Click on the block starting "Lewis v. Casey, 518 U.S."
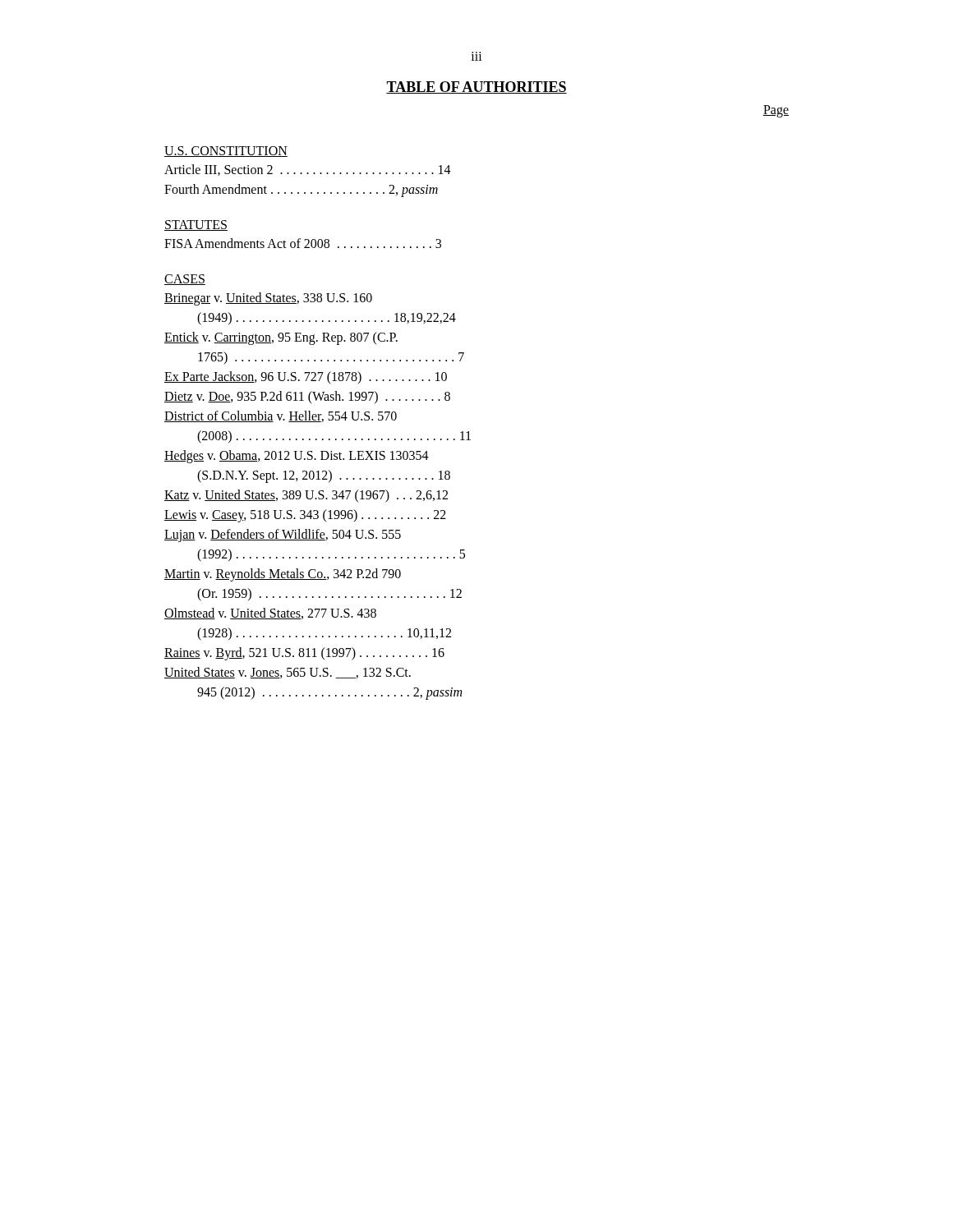953x1232 pixels. pyautogui.click(x=305, y=516)
